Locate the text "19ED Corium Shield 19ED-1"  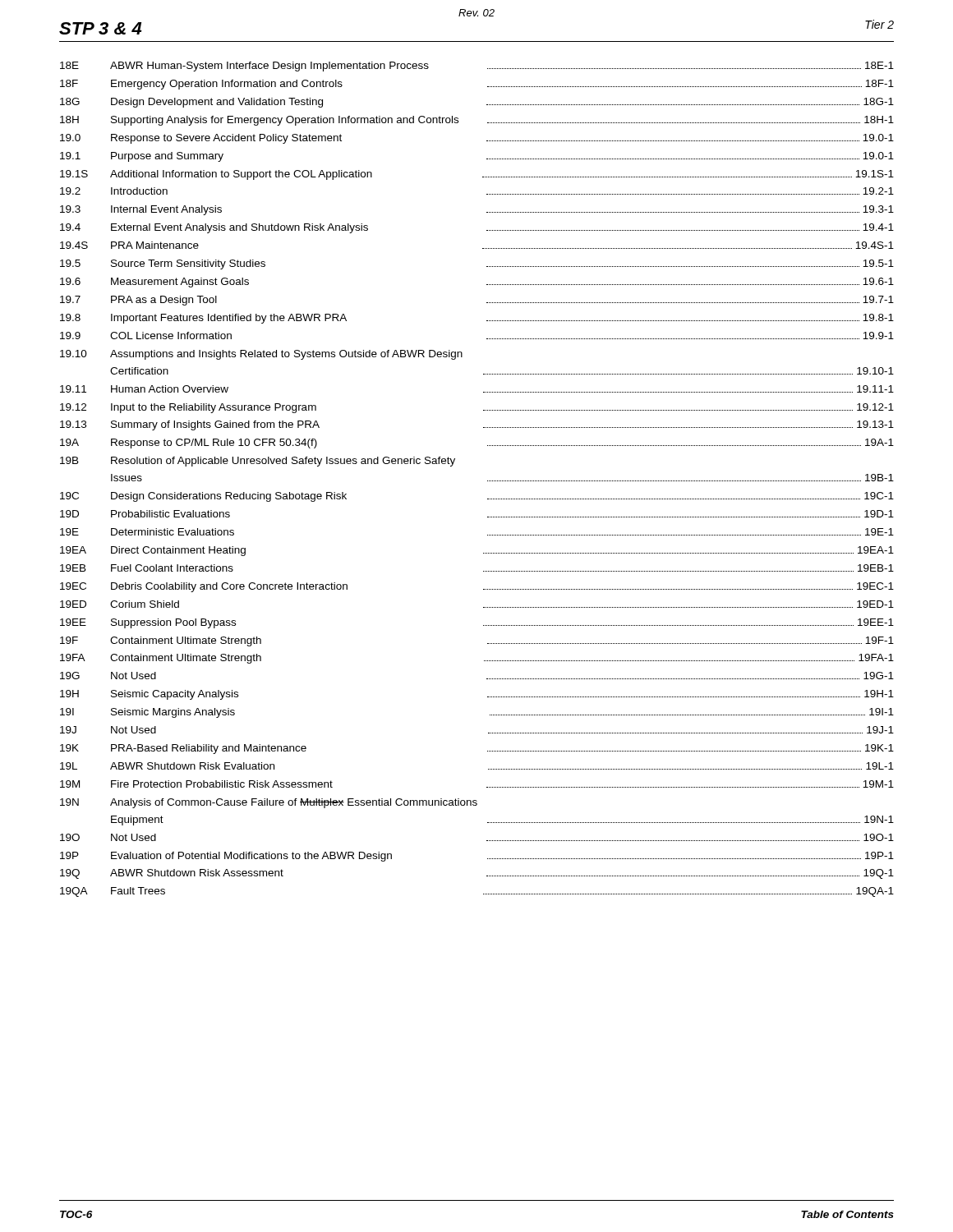[476, 605]
